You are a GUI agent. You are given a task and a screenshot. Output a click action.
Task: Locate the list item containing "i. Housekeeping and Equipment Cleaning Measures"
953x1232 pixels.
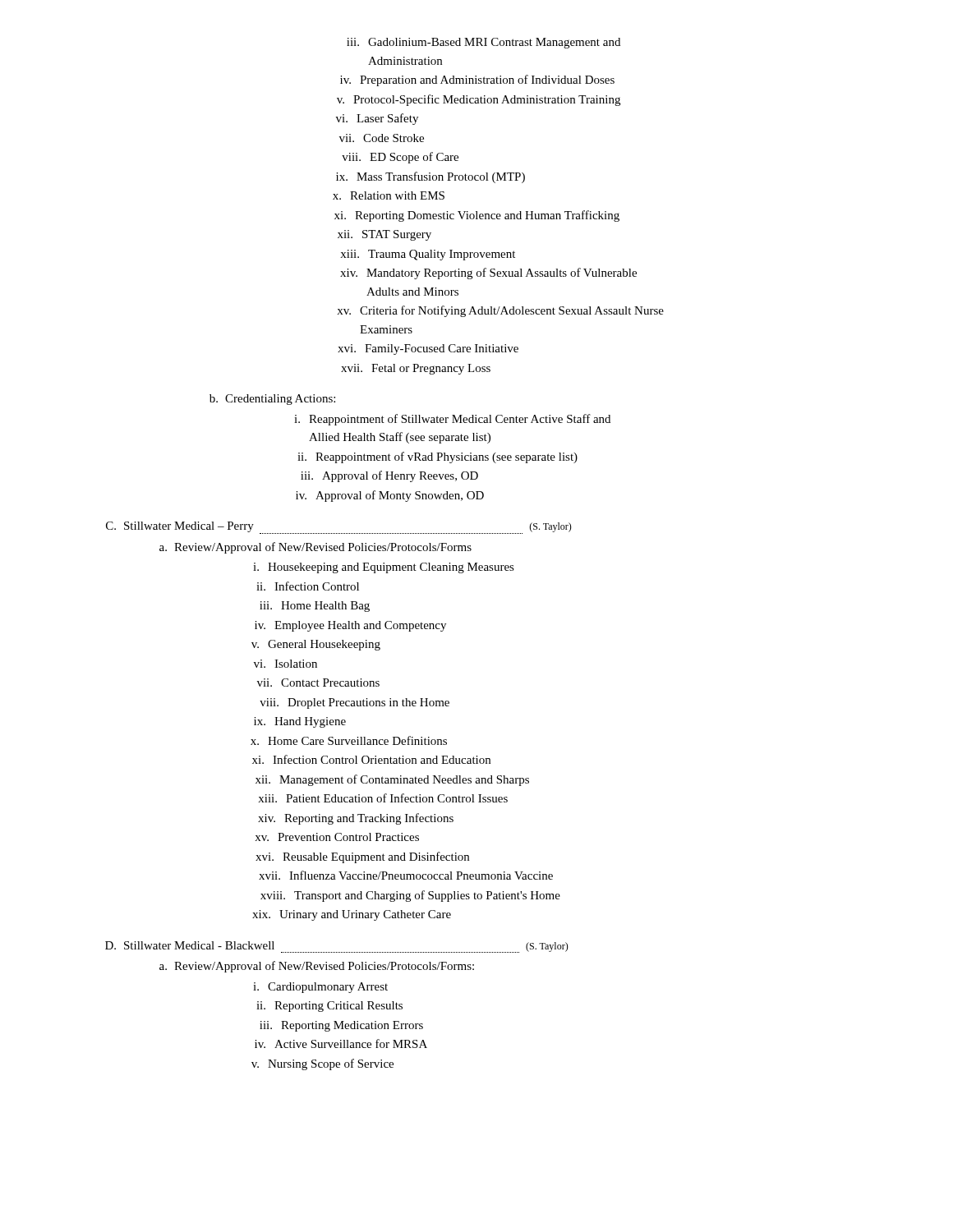coord(384,568)
